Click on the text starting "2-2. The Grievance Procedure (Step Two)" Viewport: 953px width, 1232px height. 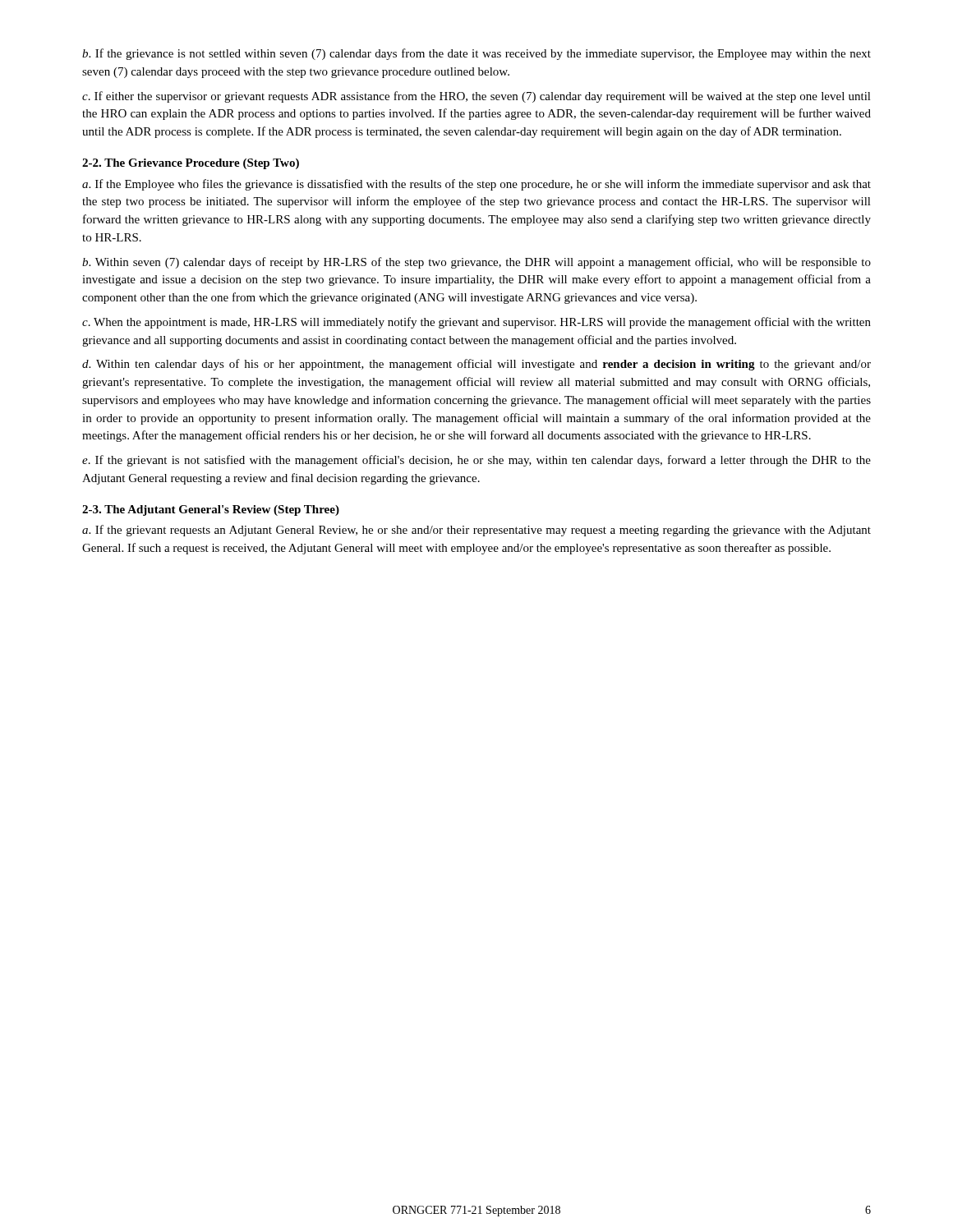(191, 164)
